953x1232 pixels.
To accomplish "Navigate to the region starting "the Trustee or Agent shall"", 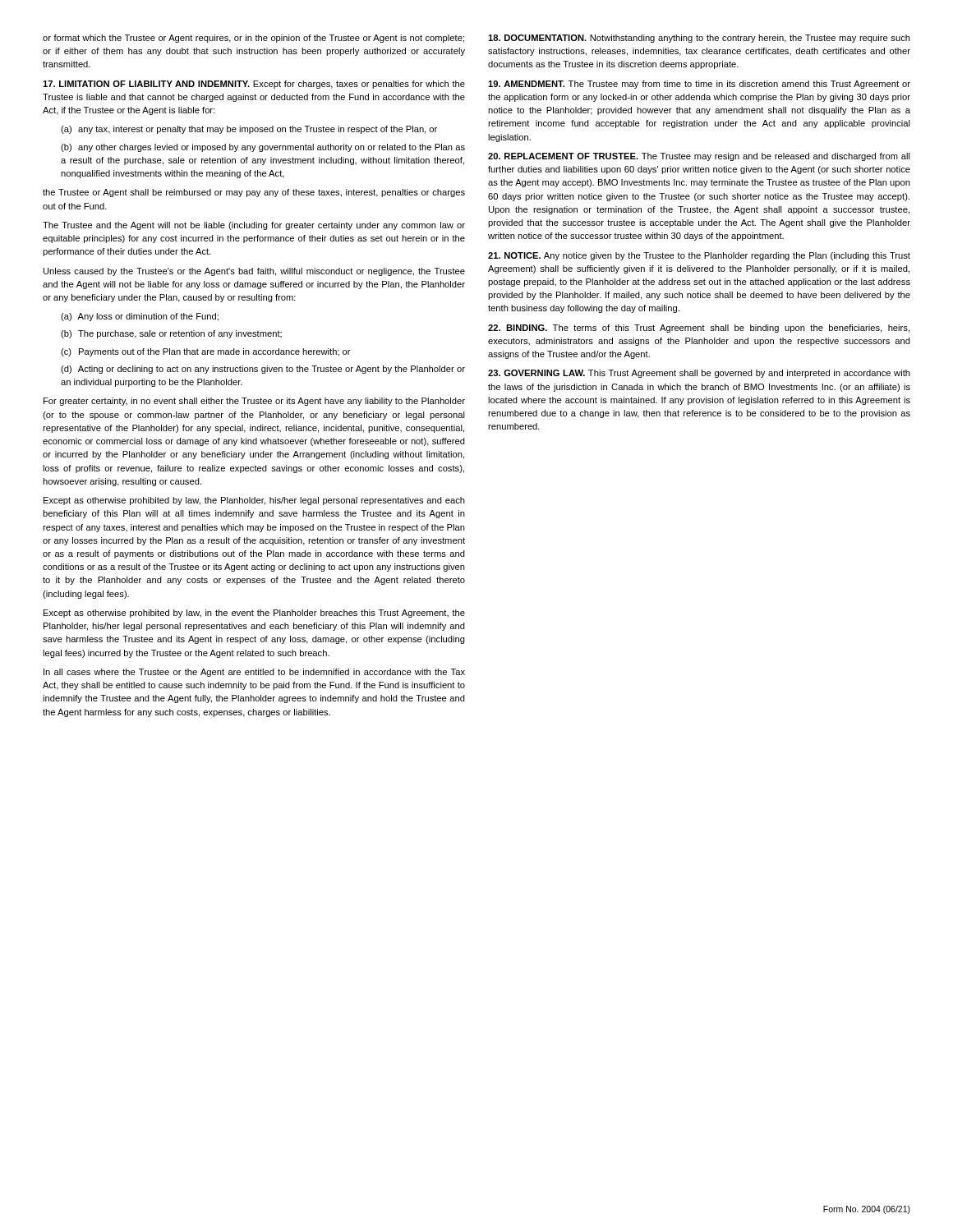I will (x=254, y=199).
